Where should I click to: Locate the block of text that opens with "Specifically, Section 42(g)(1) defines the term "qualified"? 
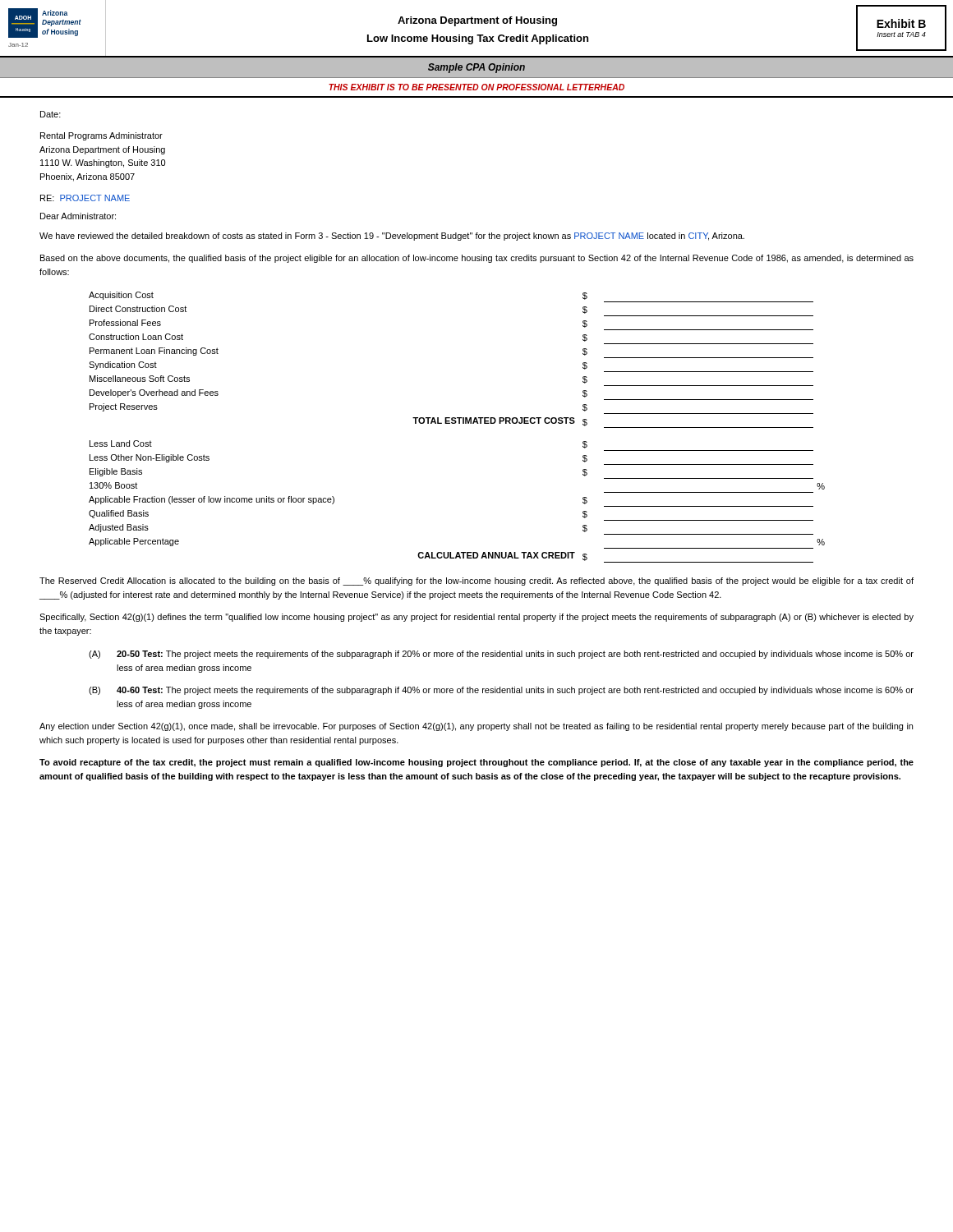(x=476, y=624)
